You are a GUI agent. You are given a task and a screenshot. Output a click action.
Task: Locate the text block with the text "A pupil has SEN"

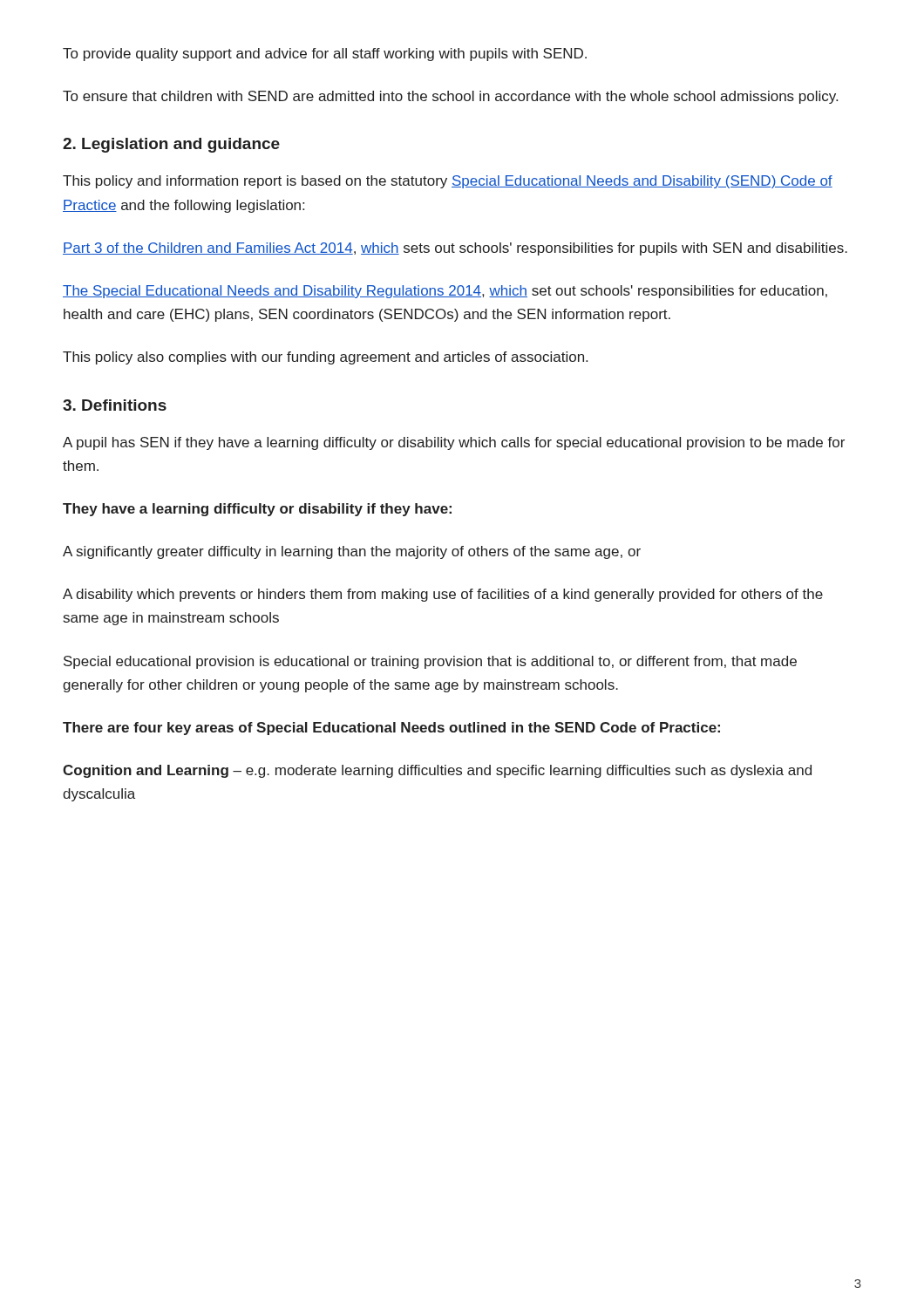coord(454,454)
